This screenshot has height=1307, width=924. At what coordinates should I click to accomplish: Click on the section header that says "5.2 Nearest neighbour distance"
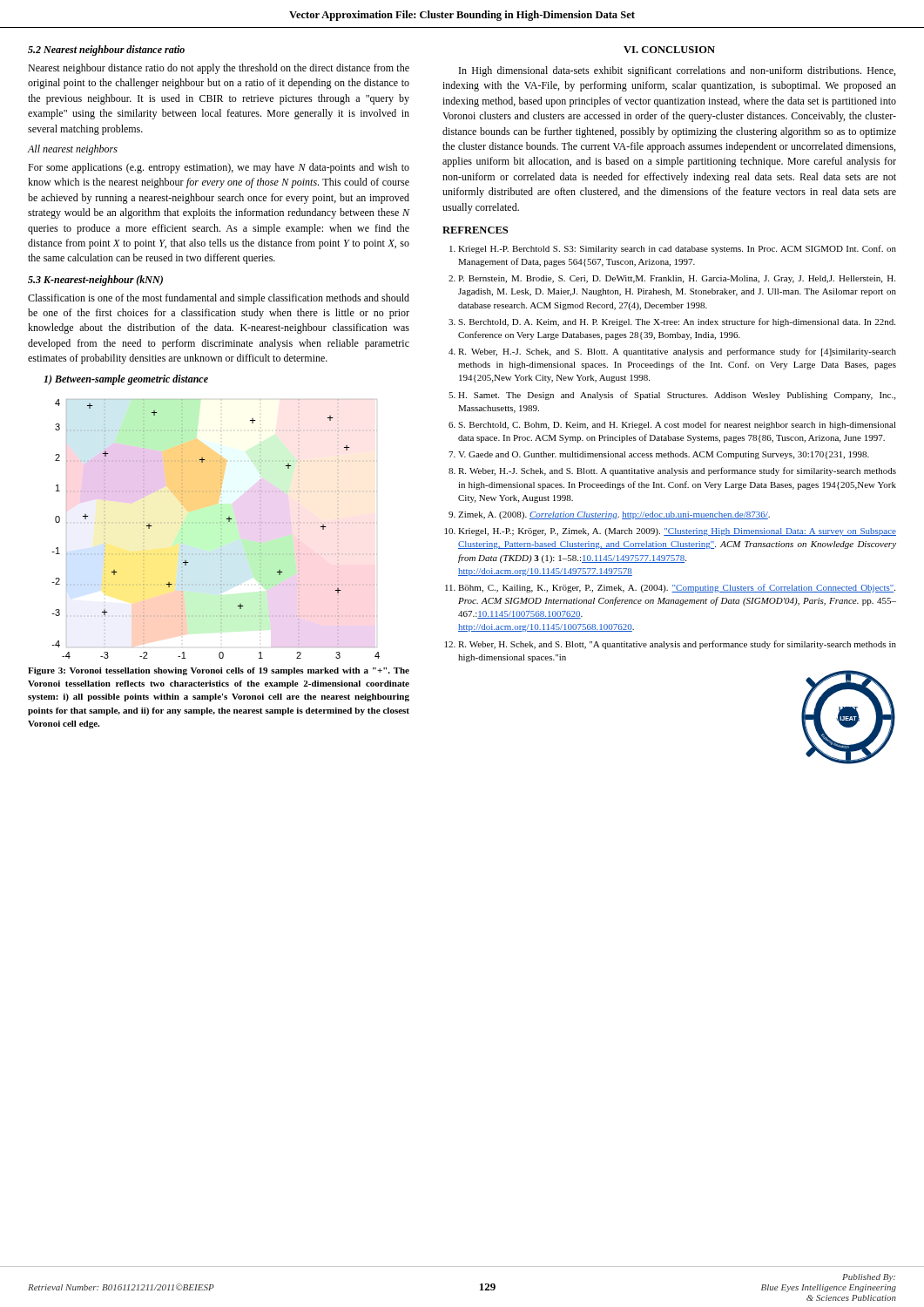pyautogui.click(x=106, y=50)
